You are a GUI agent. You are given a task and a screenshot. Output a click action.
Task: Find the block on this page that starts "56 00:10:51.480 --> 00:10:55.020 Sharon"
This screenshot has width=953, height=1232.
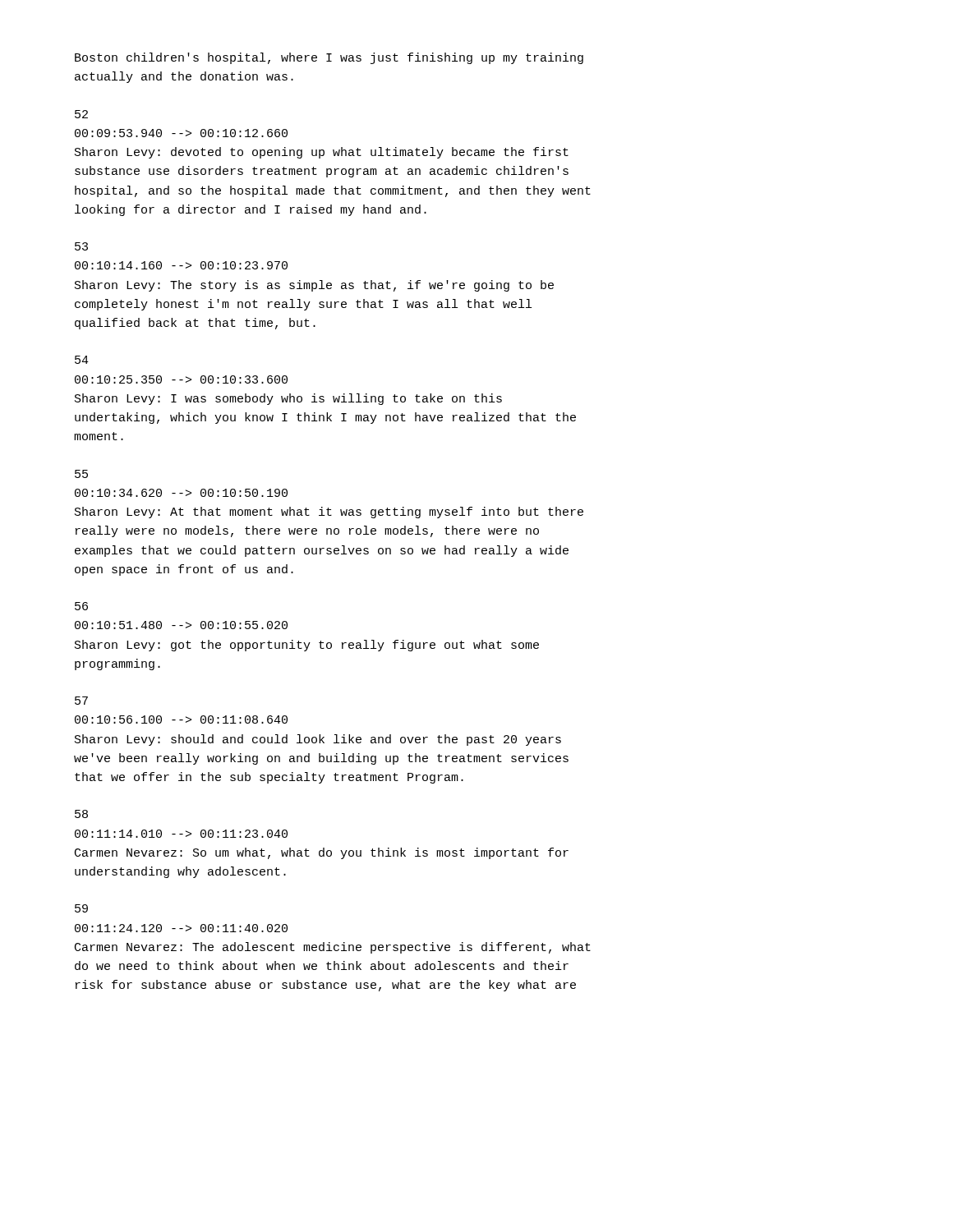307,636
